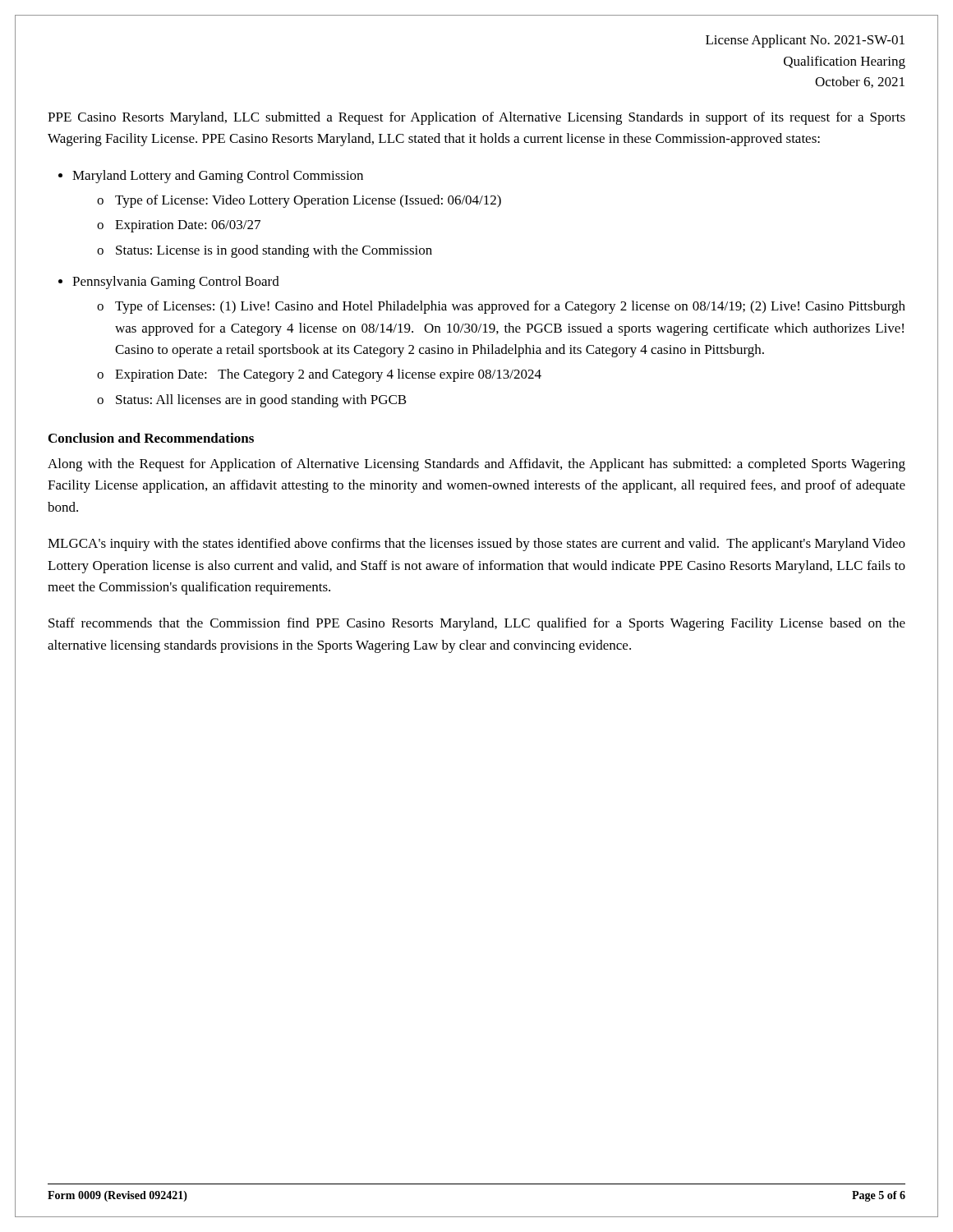Viewport: 953px width, 1232px height.
Task: Click where it says "Expiration Date: 06/03/27"
Action: tap(188, 225)
